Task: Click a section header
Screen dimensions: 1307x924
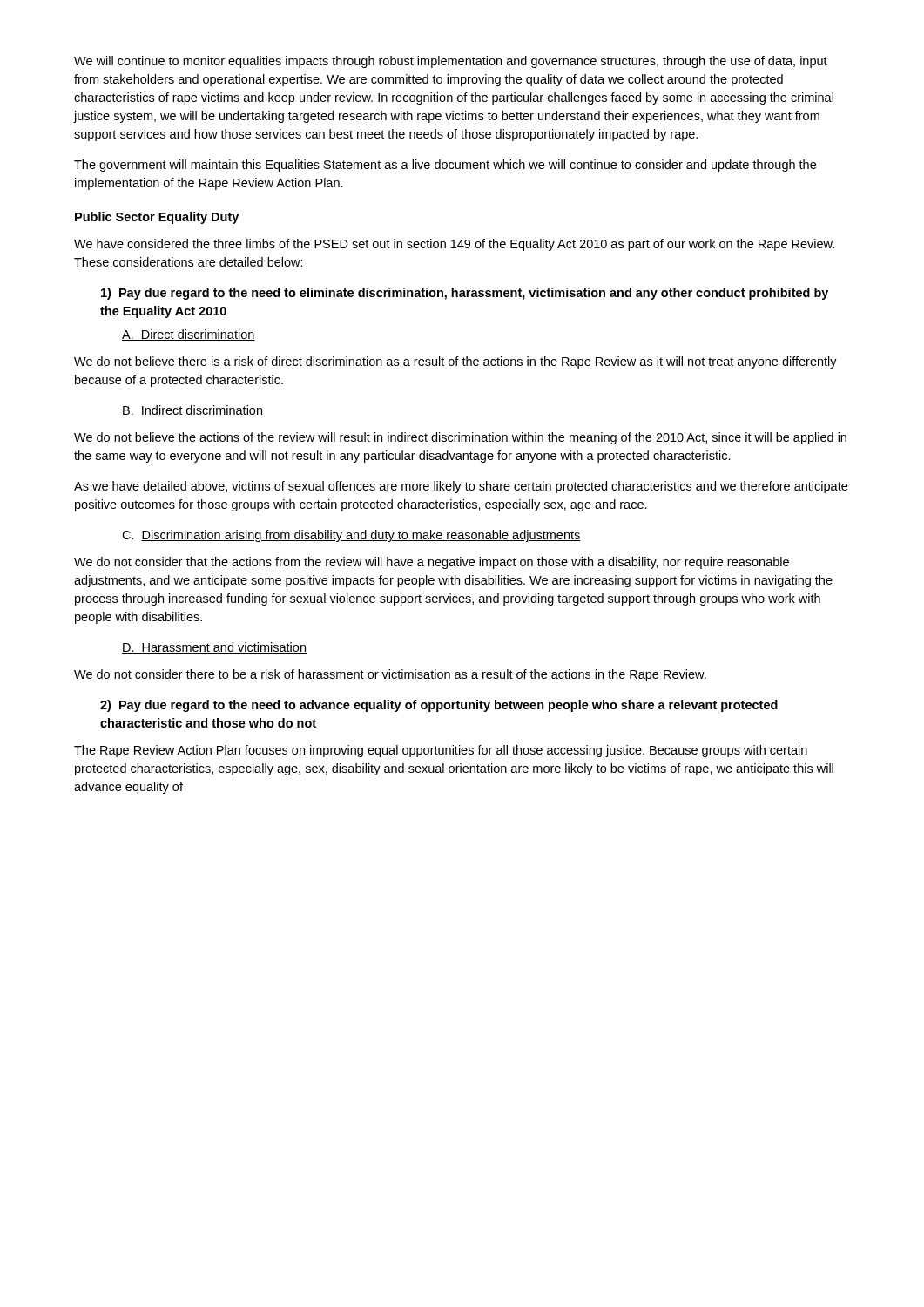Action: 156,217
